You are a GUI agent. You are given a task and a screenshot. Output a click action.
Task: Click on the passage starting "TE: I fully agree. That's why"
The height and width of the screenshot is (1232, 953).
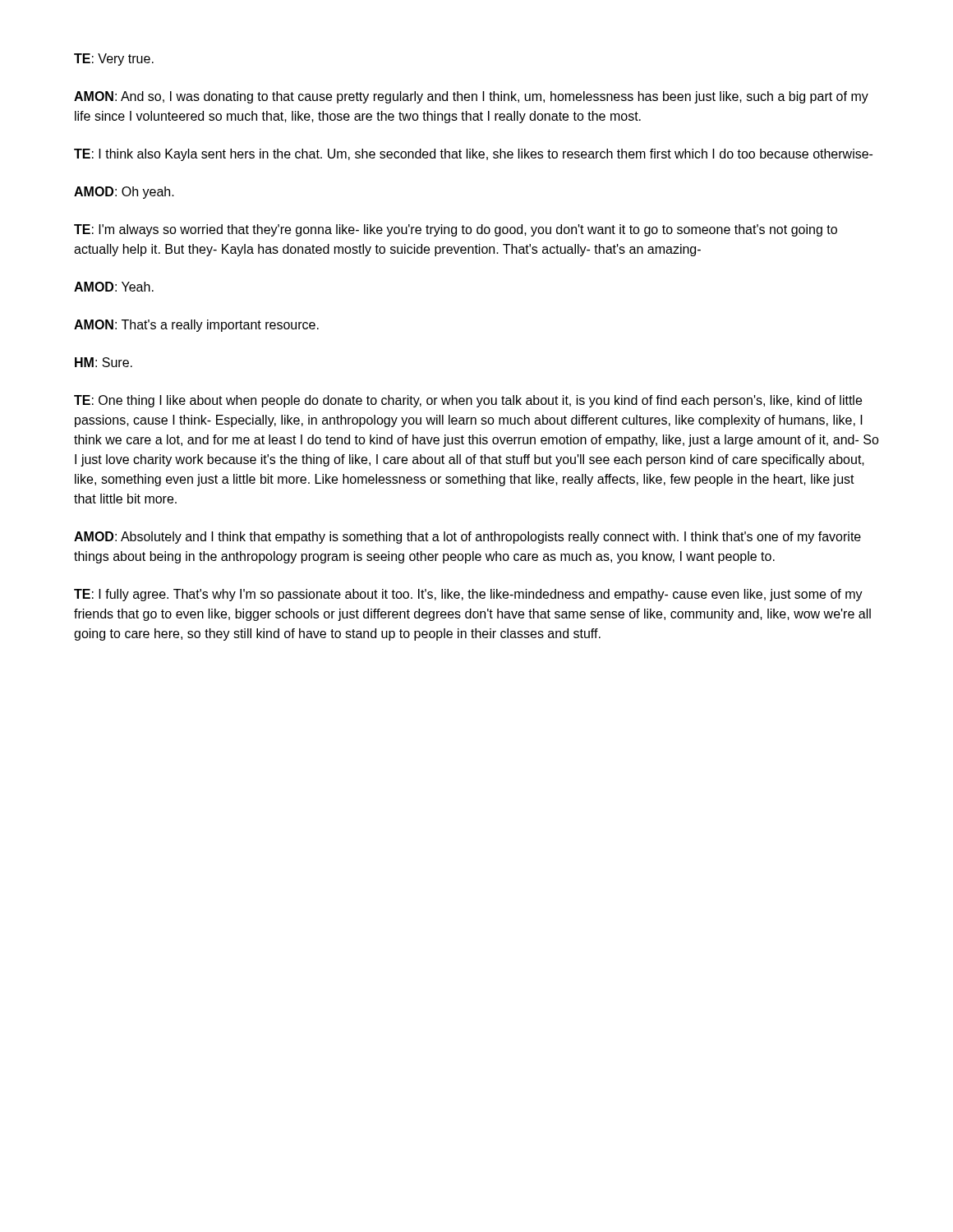473,614
